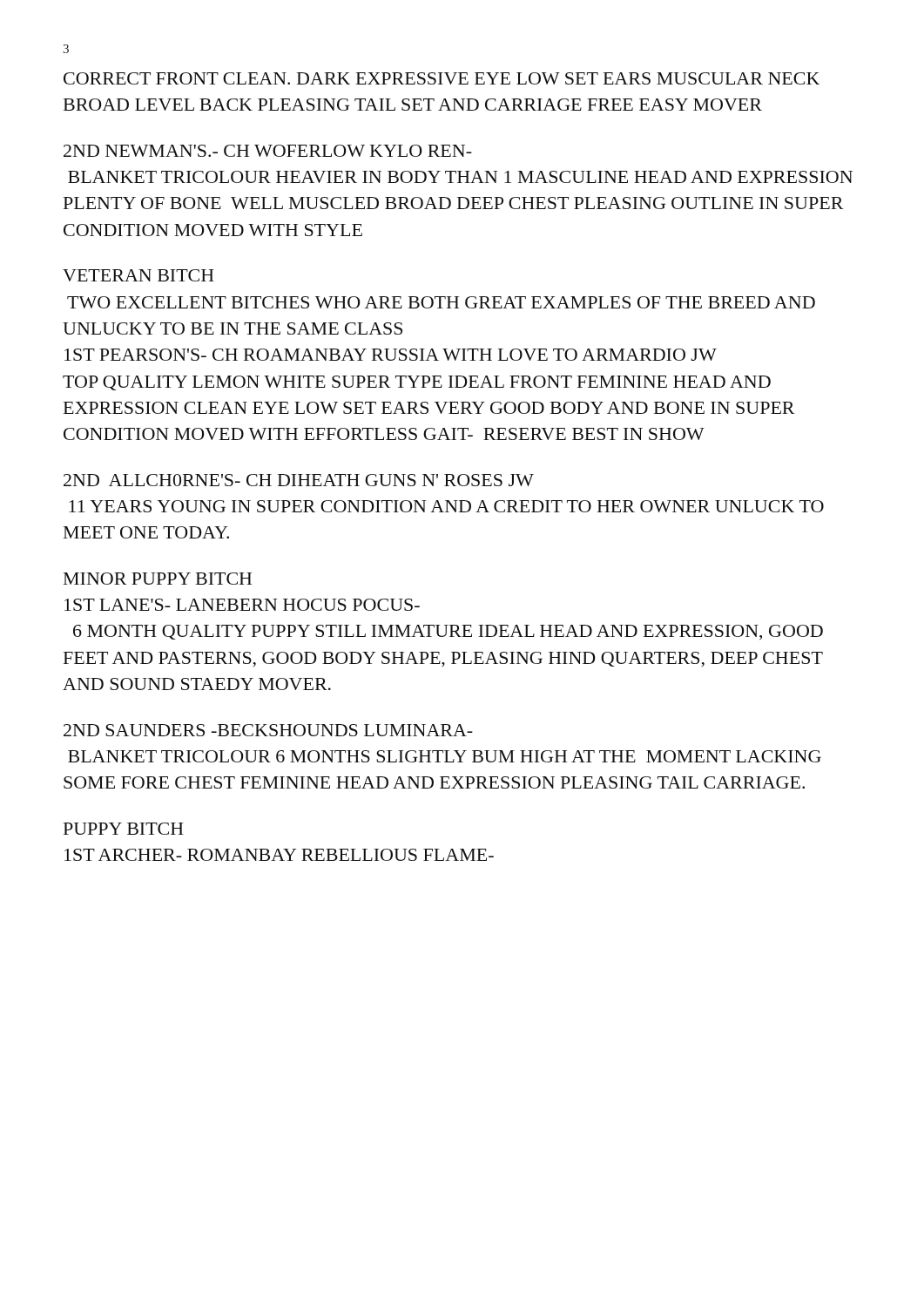Image resolution: width=924 pixels, height=1307 pixels.
Task: Where does it say "MINOR PUPPY BITCH"?
Action: [158, 578]
